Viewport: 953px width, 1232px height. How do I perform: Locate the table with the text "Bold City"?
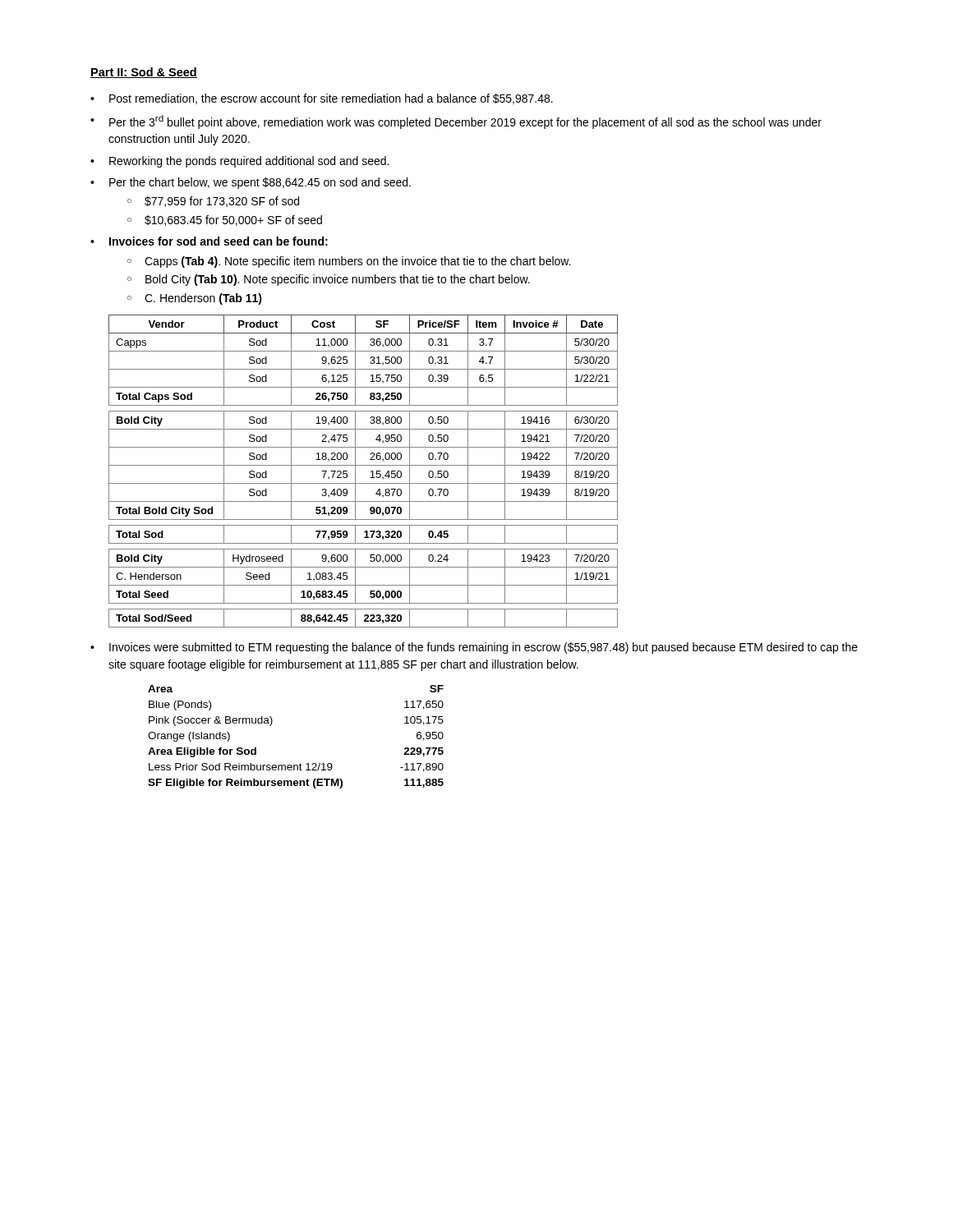486,471
